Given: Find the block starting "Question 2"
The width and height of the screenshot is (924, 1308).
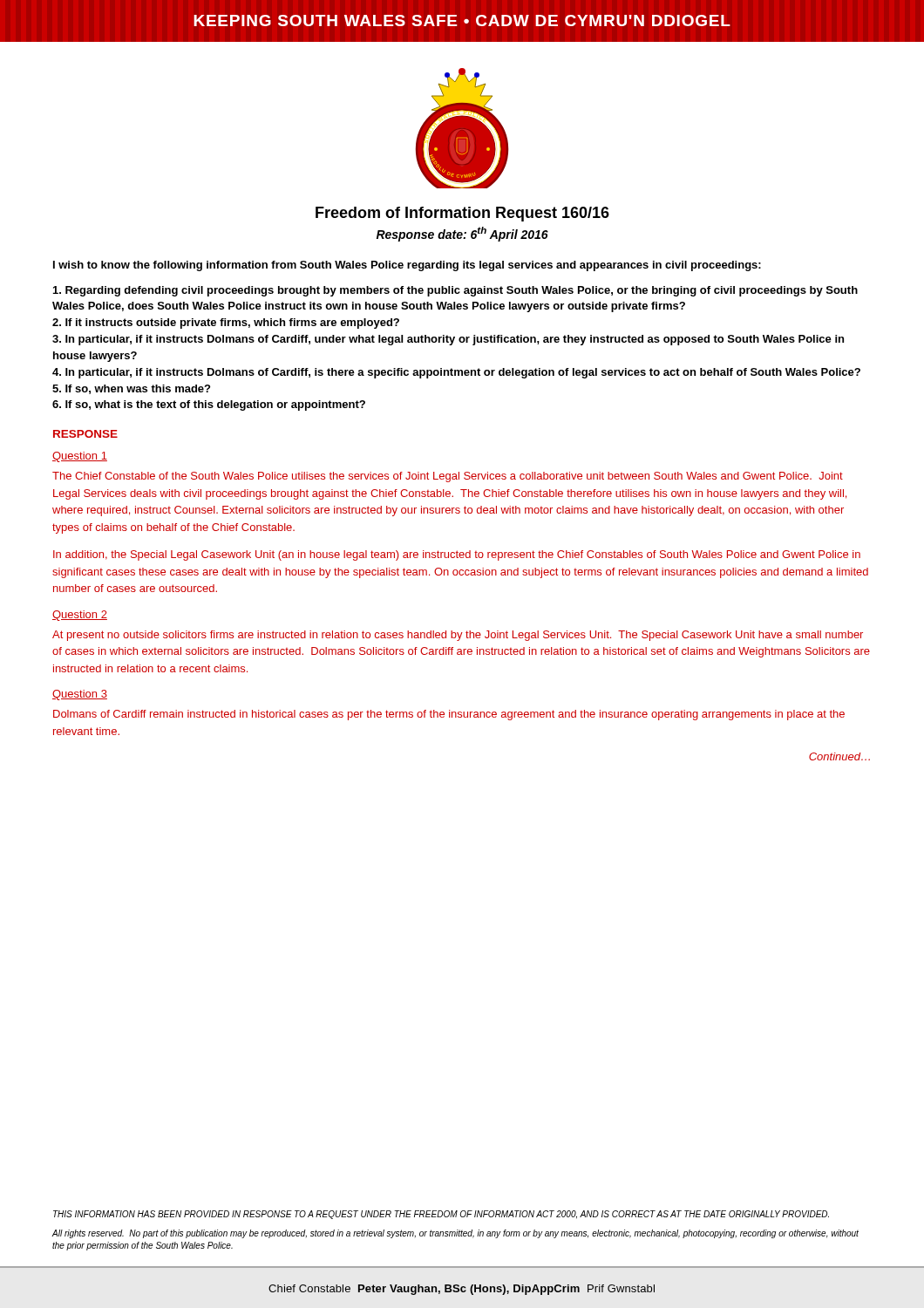Looking at the screenshot, I should click(x=80, y=614).
